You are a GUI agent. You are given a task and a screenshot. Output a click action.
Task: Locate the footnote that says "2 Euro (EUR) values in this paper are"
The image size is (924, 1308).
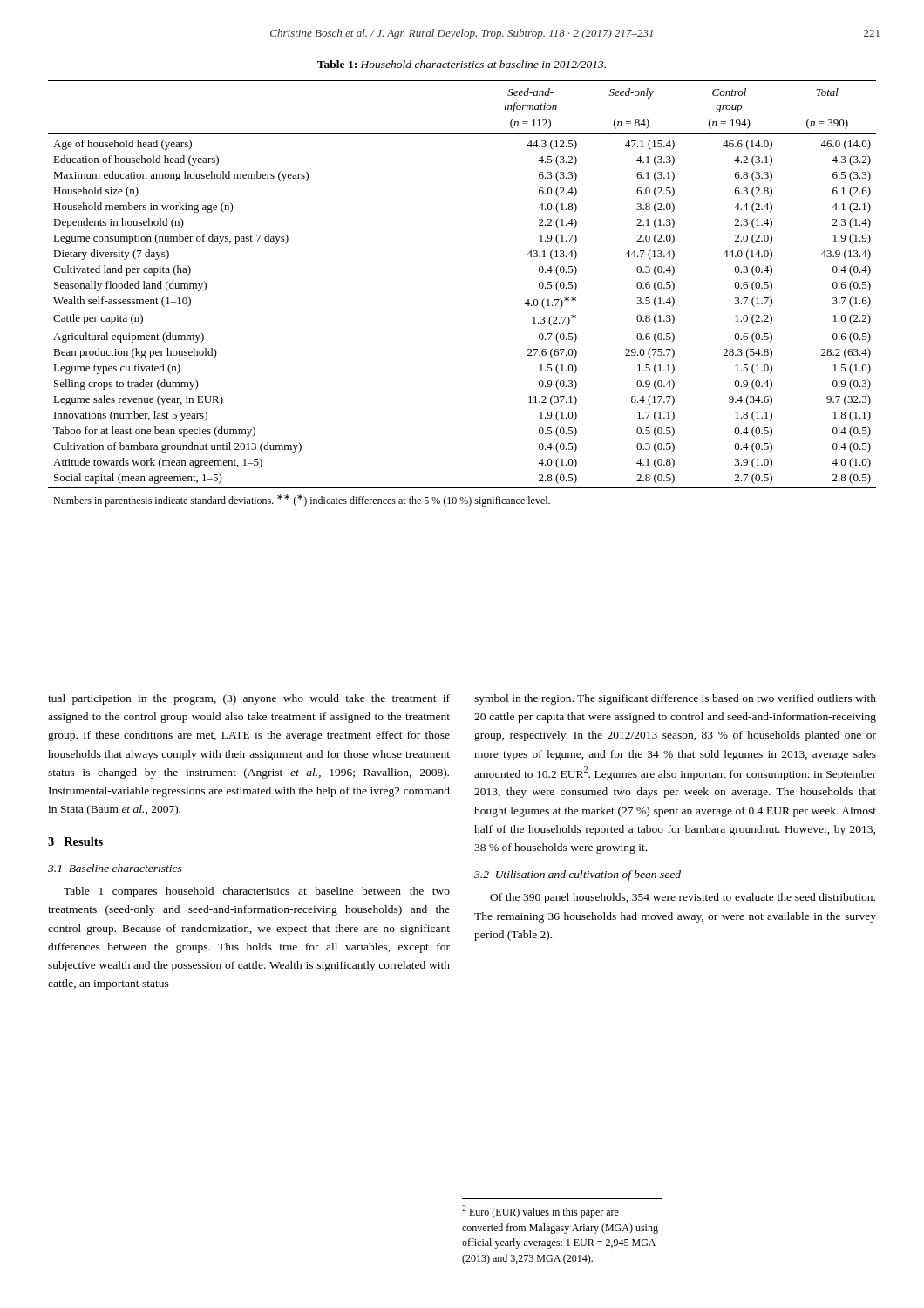click(560, 1234)
